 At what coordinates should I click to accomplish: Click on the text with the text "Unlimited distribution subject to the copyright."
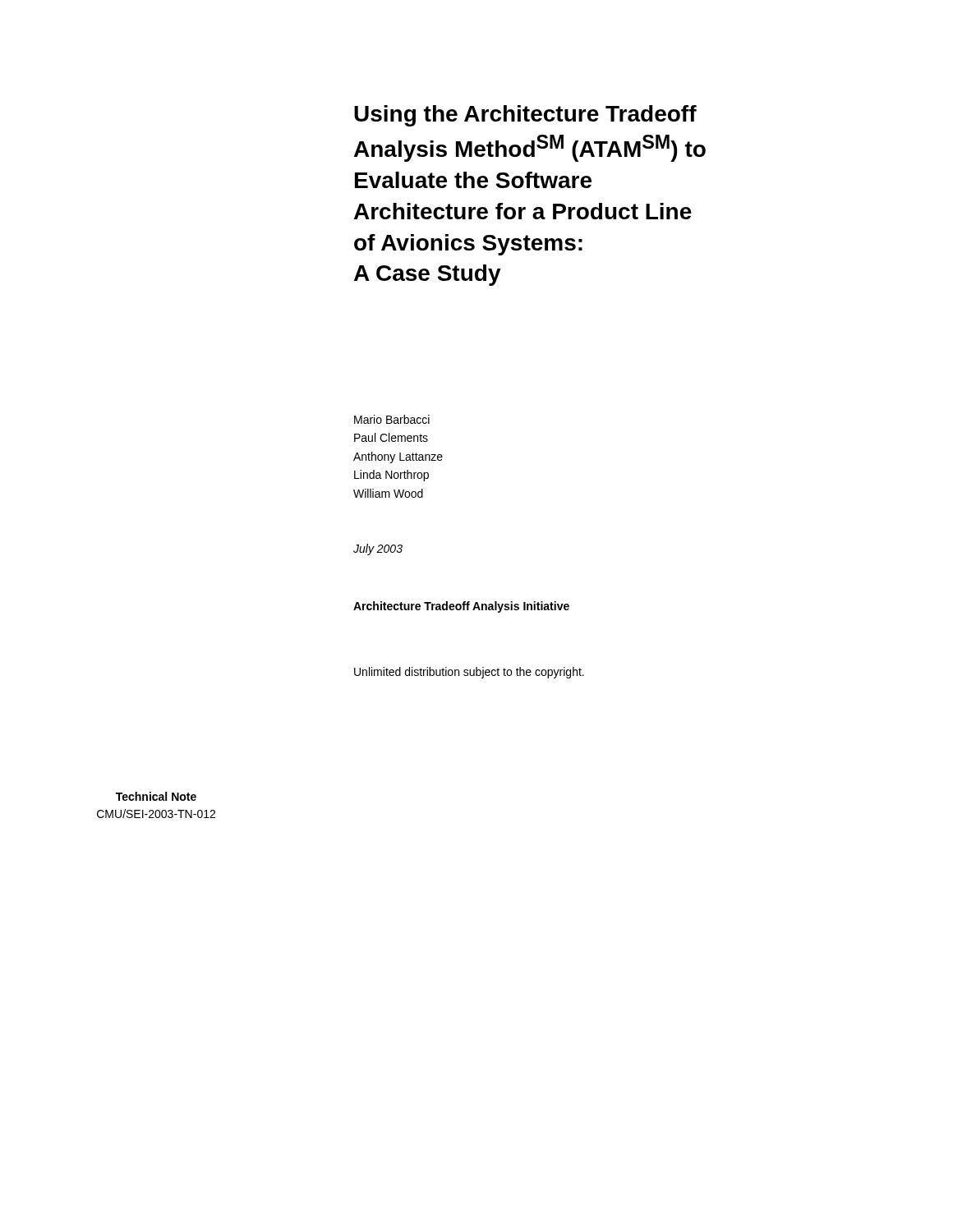[x=469, y=672]
